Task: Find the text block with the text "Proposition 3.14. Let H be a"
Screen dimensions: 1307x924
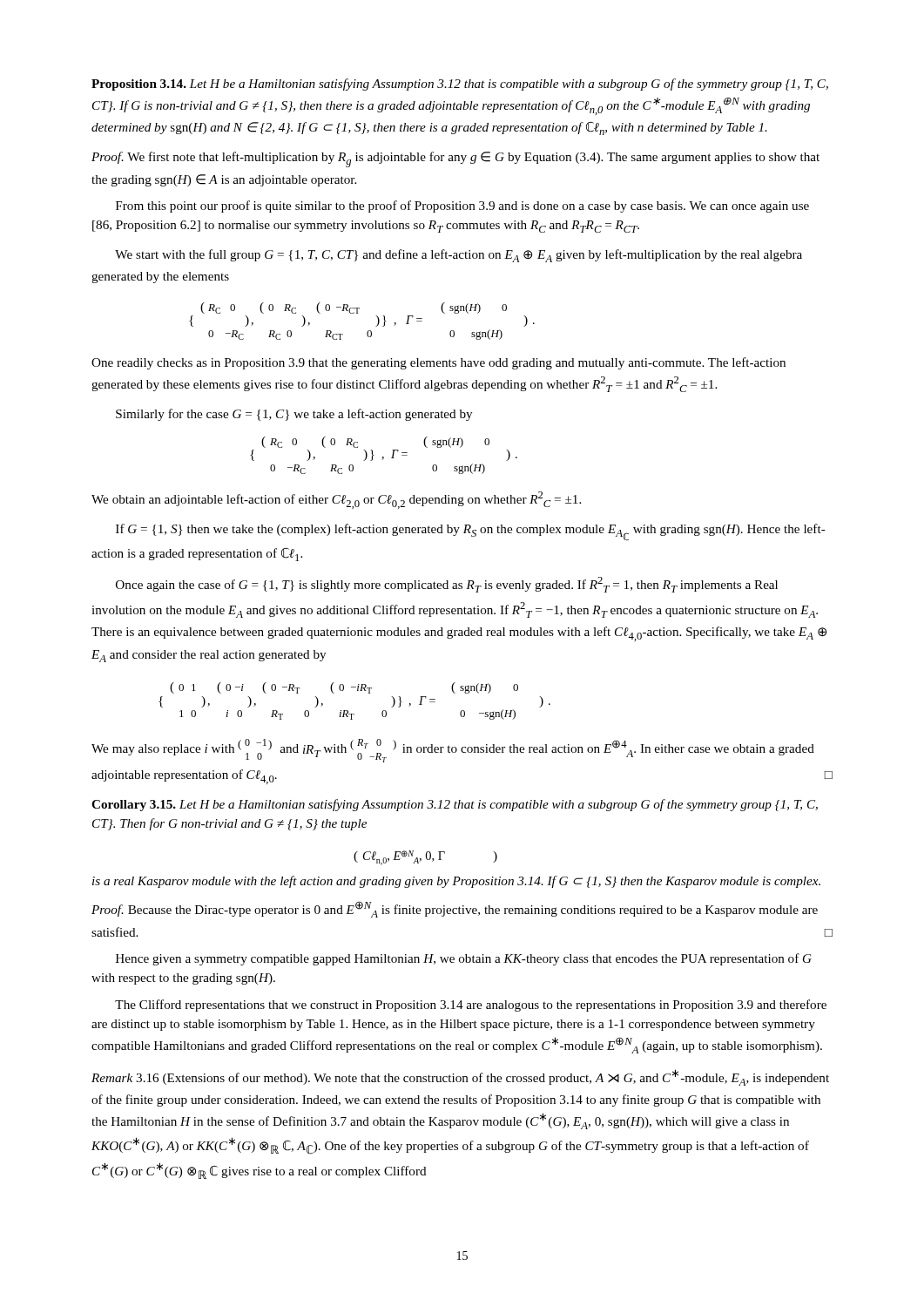Action: [460, 107]
